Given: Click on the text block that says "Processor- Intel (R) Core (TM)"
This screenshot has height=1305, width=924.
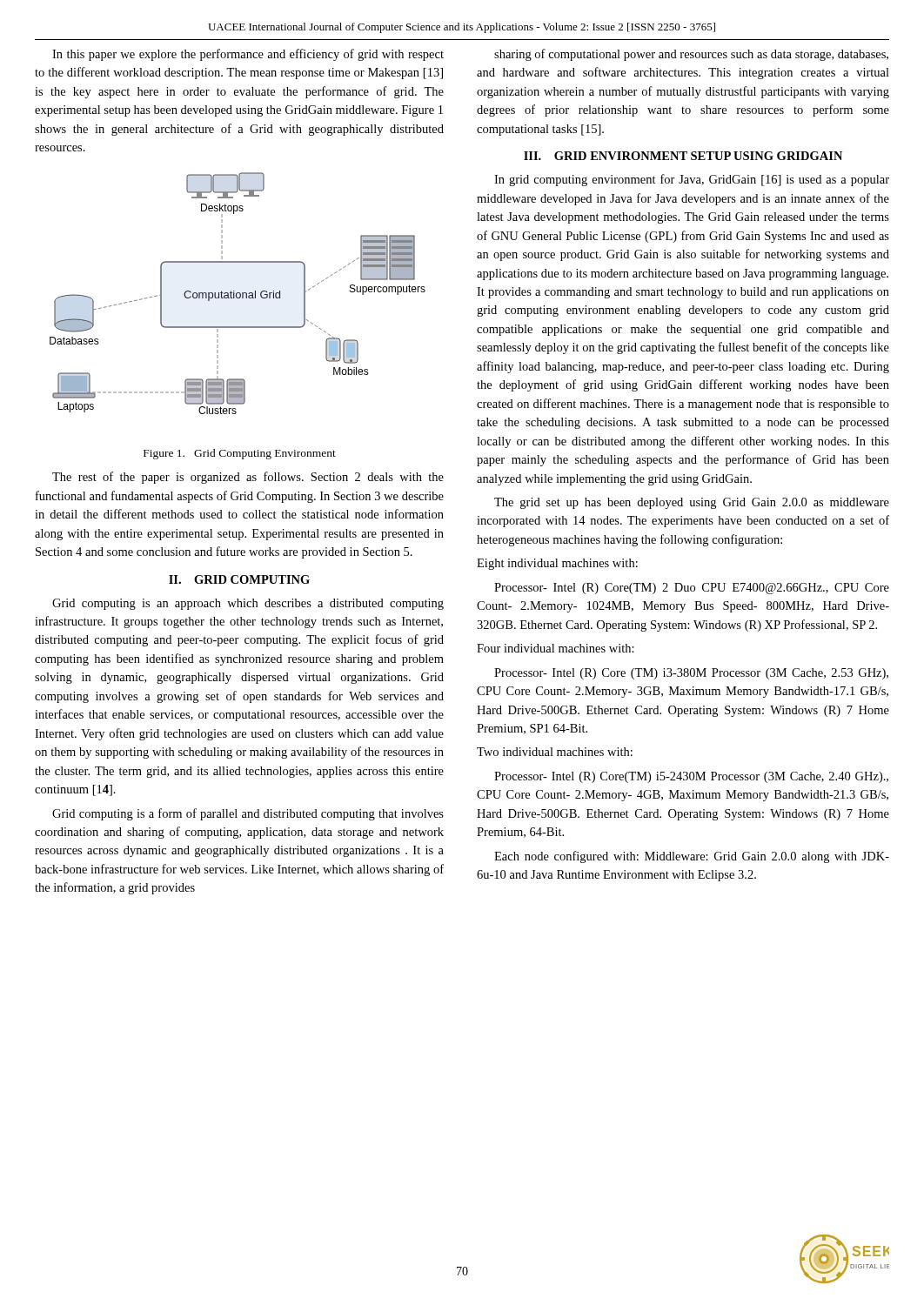Looking at the screenshot, I should click(x=683, y=701).
